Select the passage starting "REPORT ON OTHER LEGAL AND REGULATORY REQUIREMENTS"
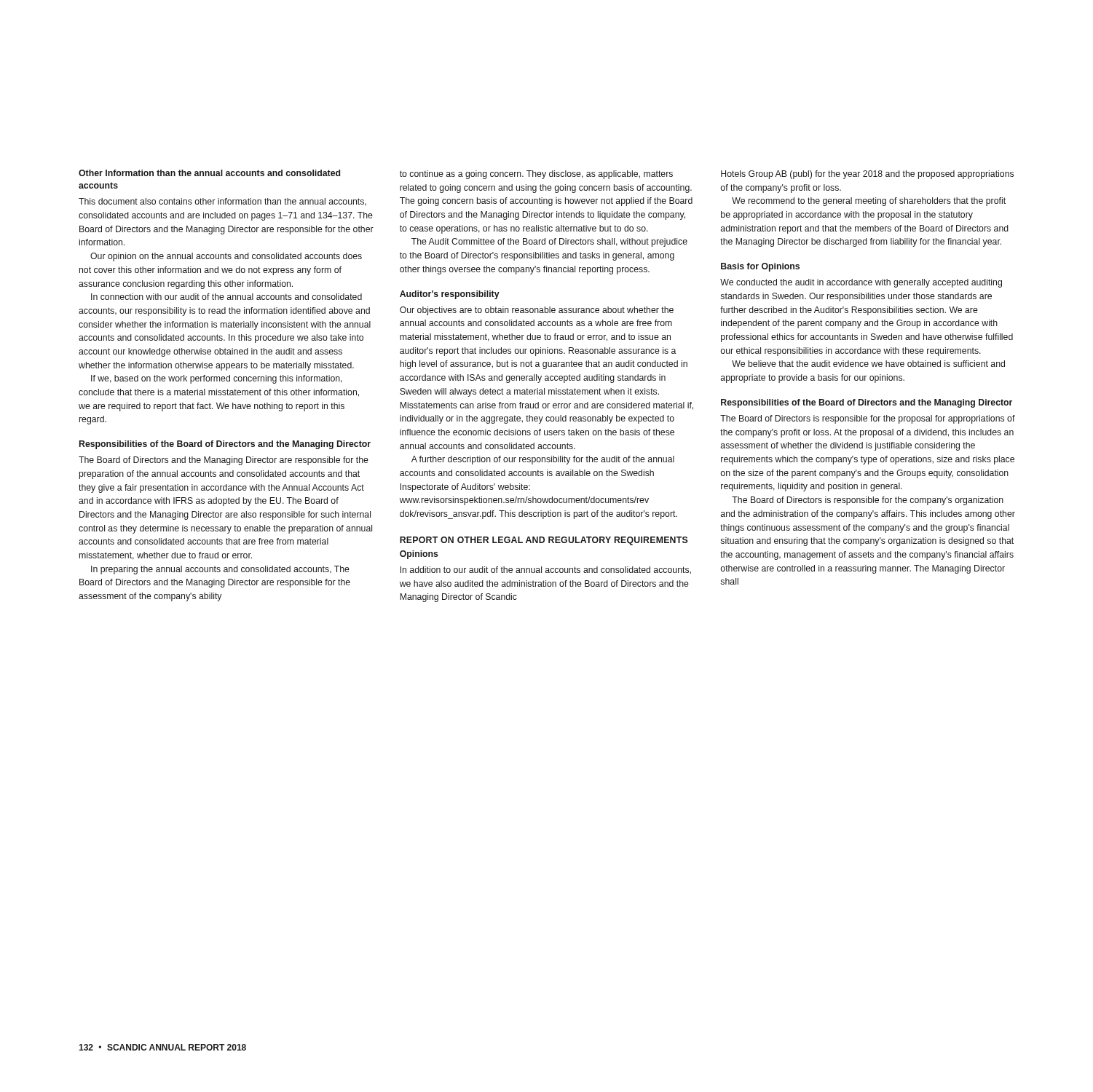1093x1092 pixels. coord(547,540)
